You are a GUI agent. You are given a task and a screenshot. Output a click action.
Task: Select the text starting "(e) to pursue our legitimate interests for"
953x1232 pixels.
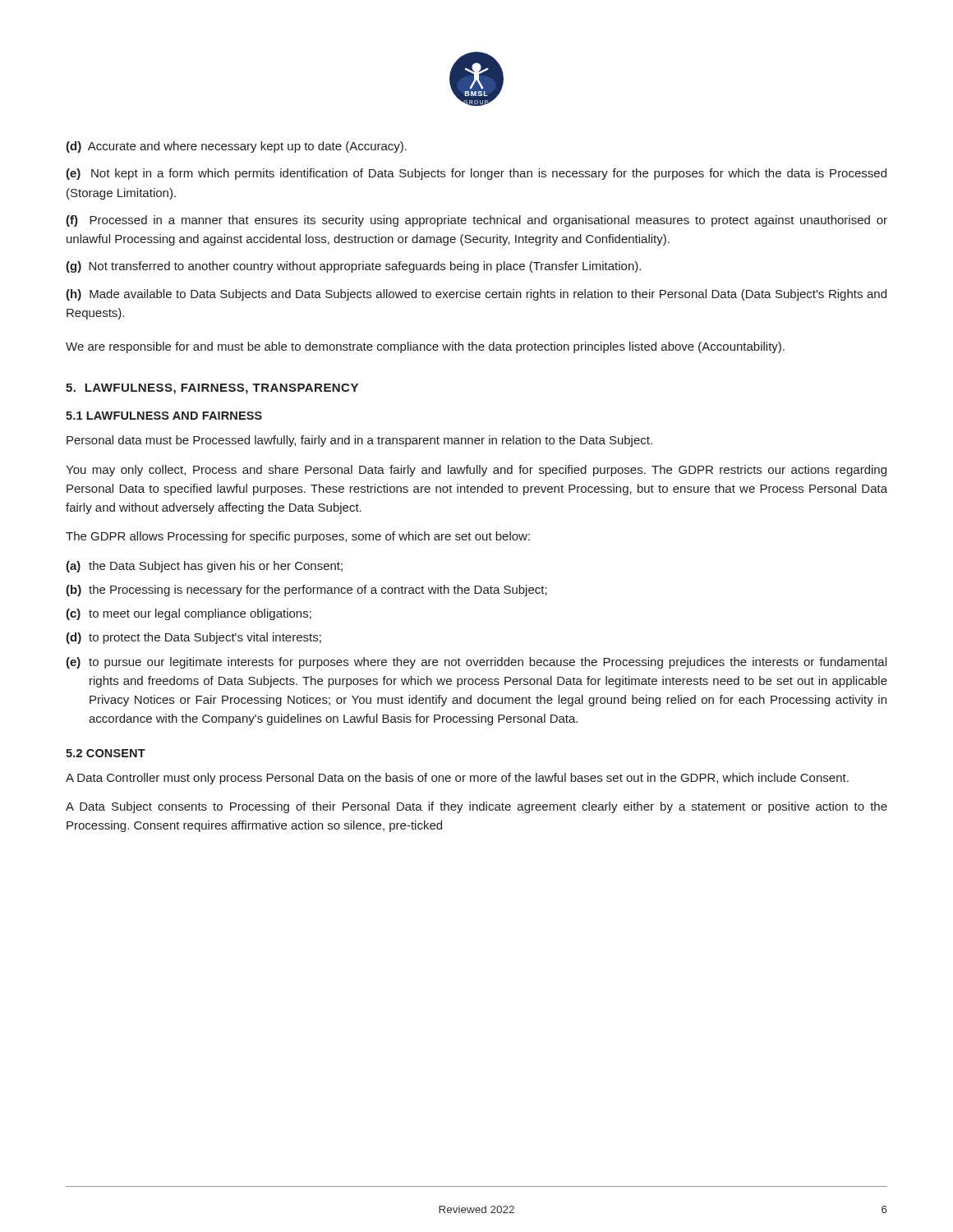(x=476, y=690)
